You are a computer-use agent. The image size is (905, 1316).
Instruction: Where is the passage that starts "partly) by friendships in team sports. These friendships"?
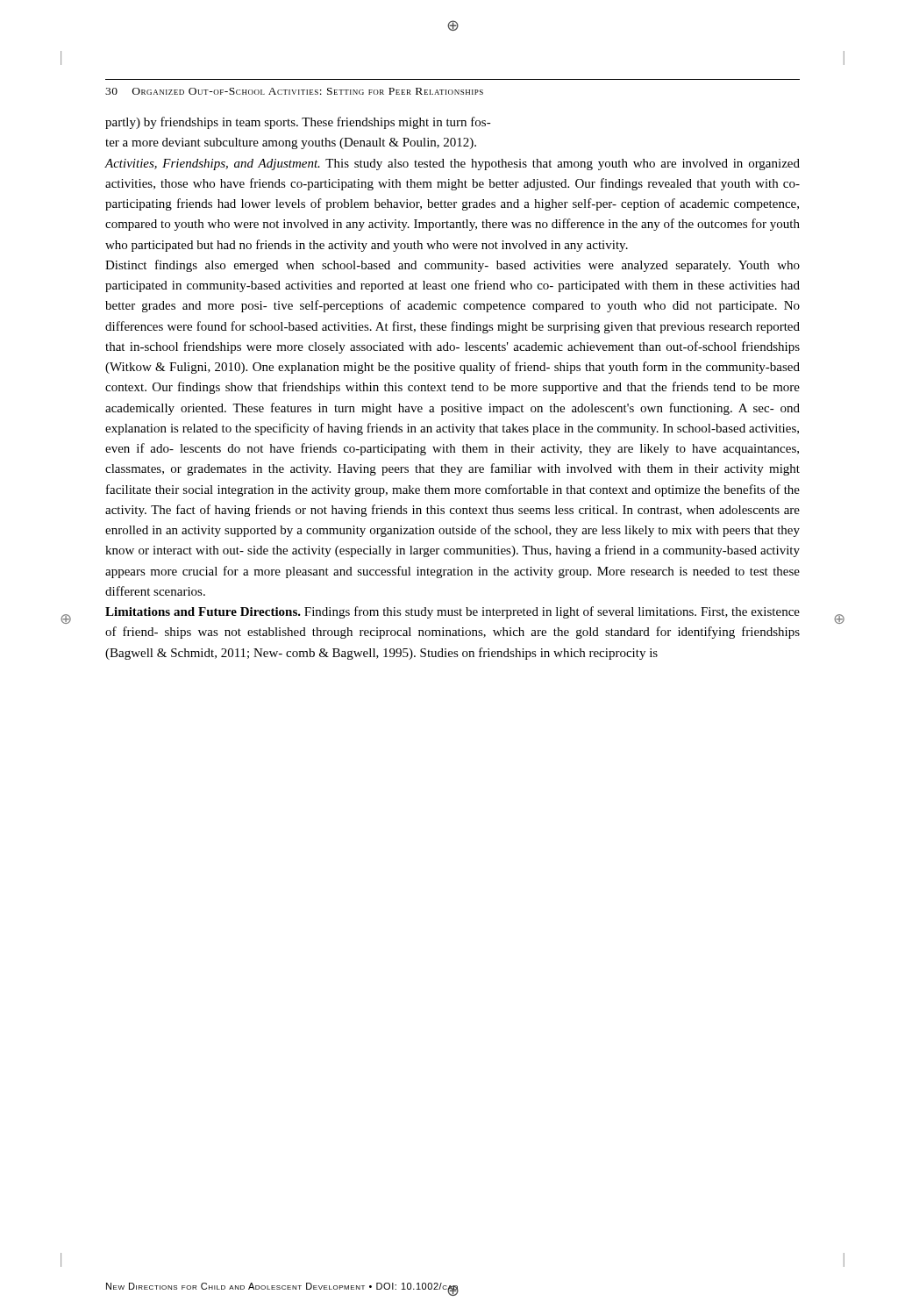point(452,133)
